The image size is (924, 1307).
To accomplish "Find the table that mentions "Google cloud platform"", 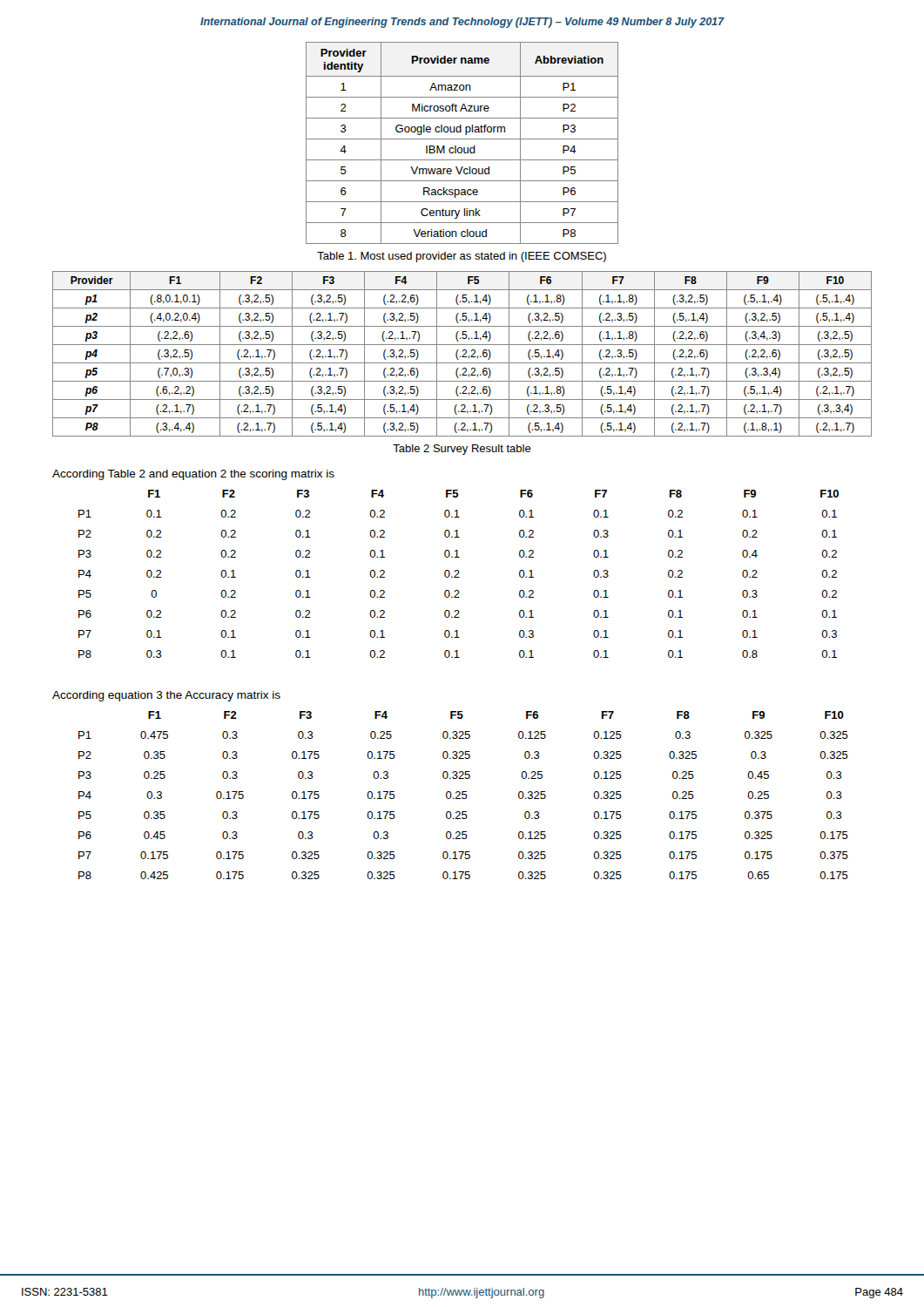I will click(x=462, y=143).
